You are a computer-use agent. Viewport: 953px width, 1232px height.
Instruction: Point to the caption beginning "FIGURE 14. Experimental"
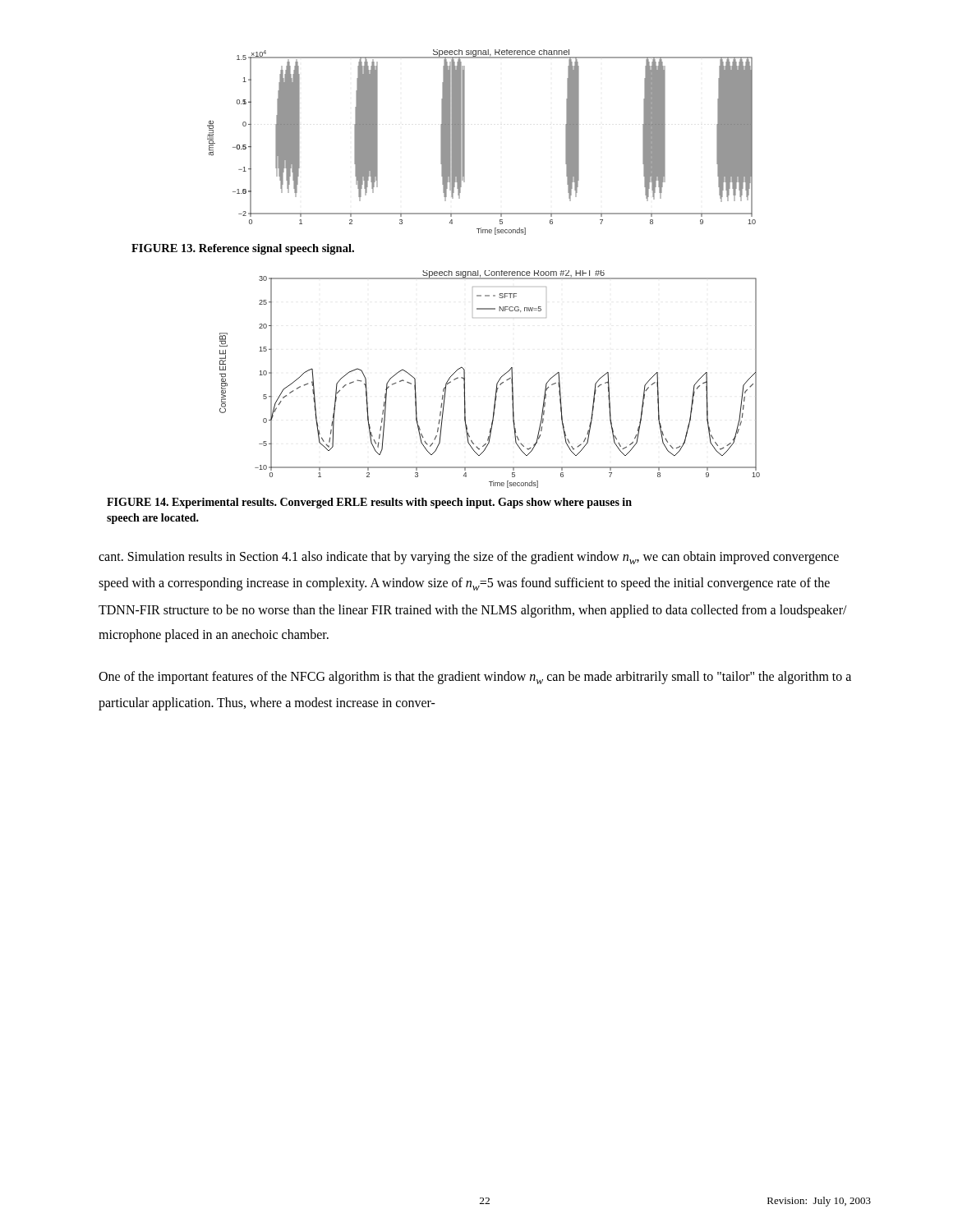(x=369, y=510)
